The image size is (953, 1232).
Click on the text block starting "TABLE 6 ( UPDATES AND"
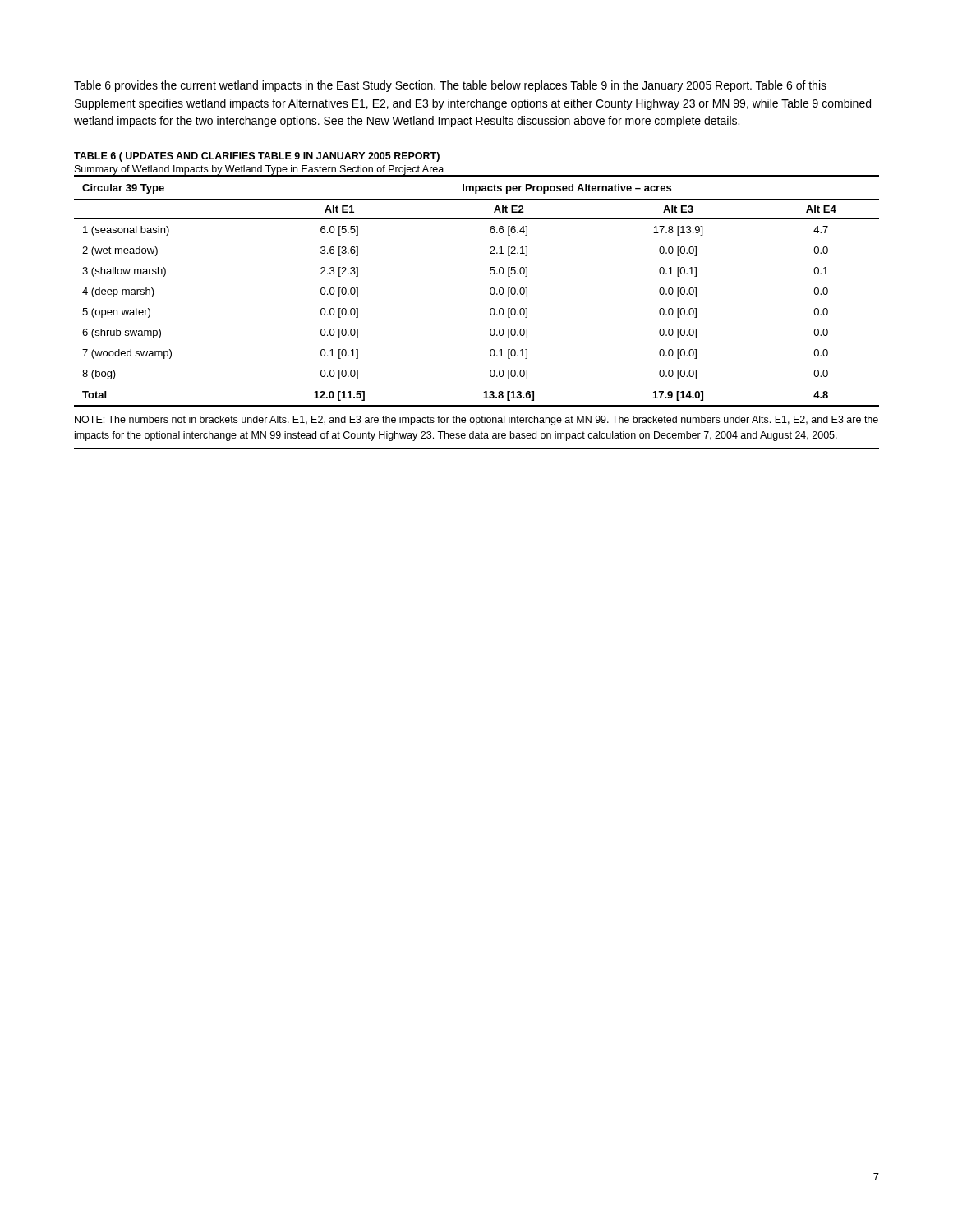point(476,163)
